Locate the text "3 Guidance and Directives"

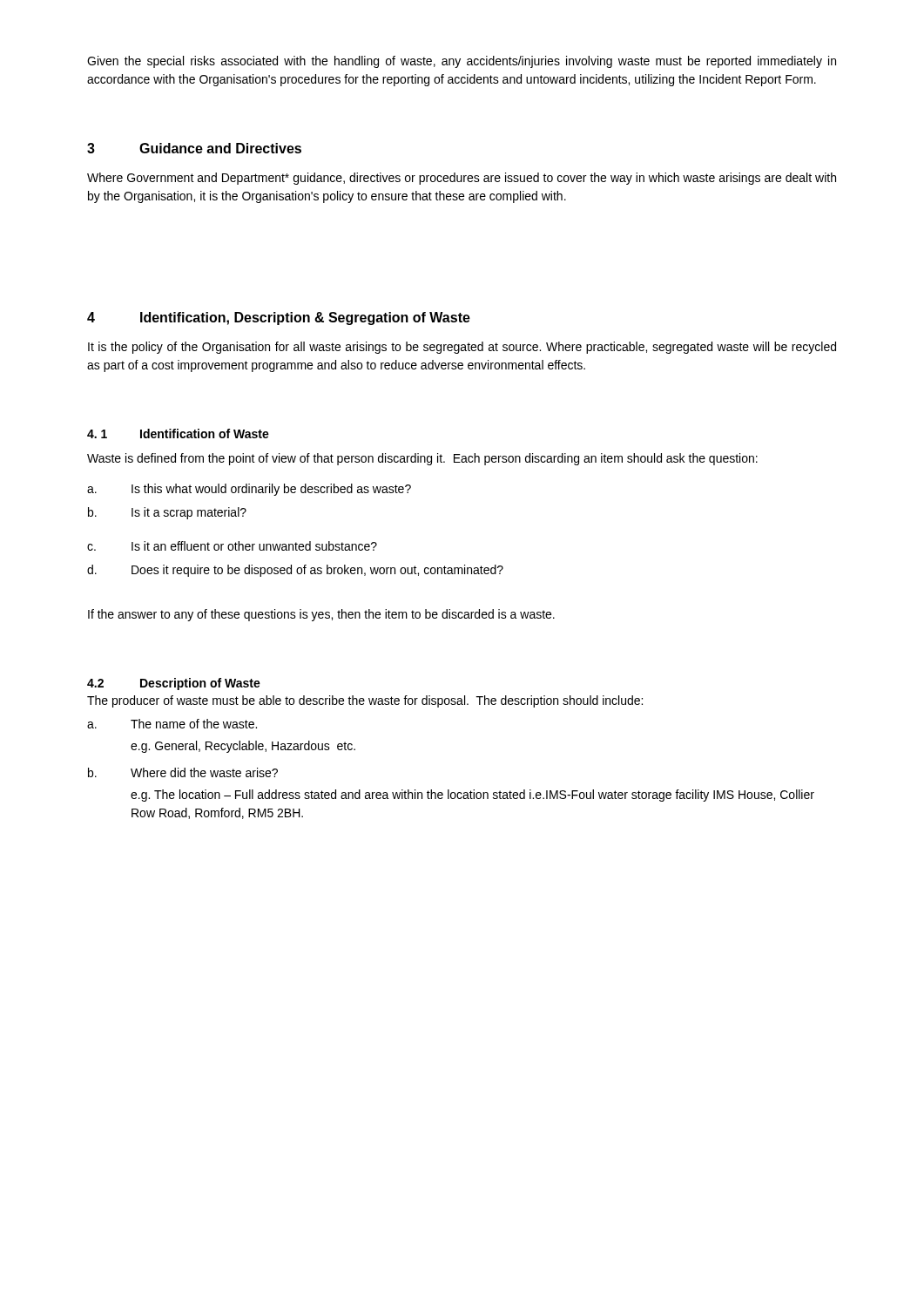[195, 149]
